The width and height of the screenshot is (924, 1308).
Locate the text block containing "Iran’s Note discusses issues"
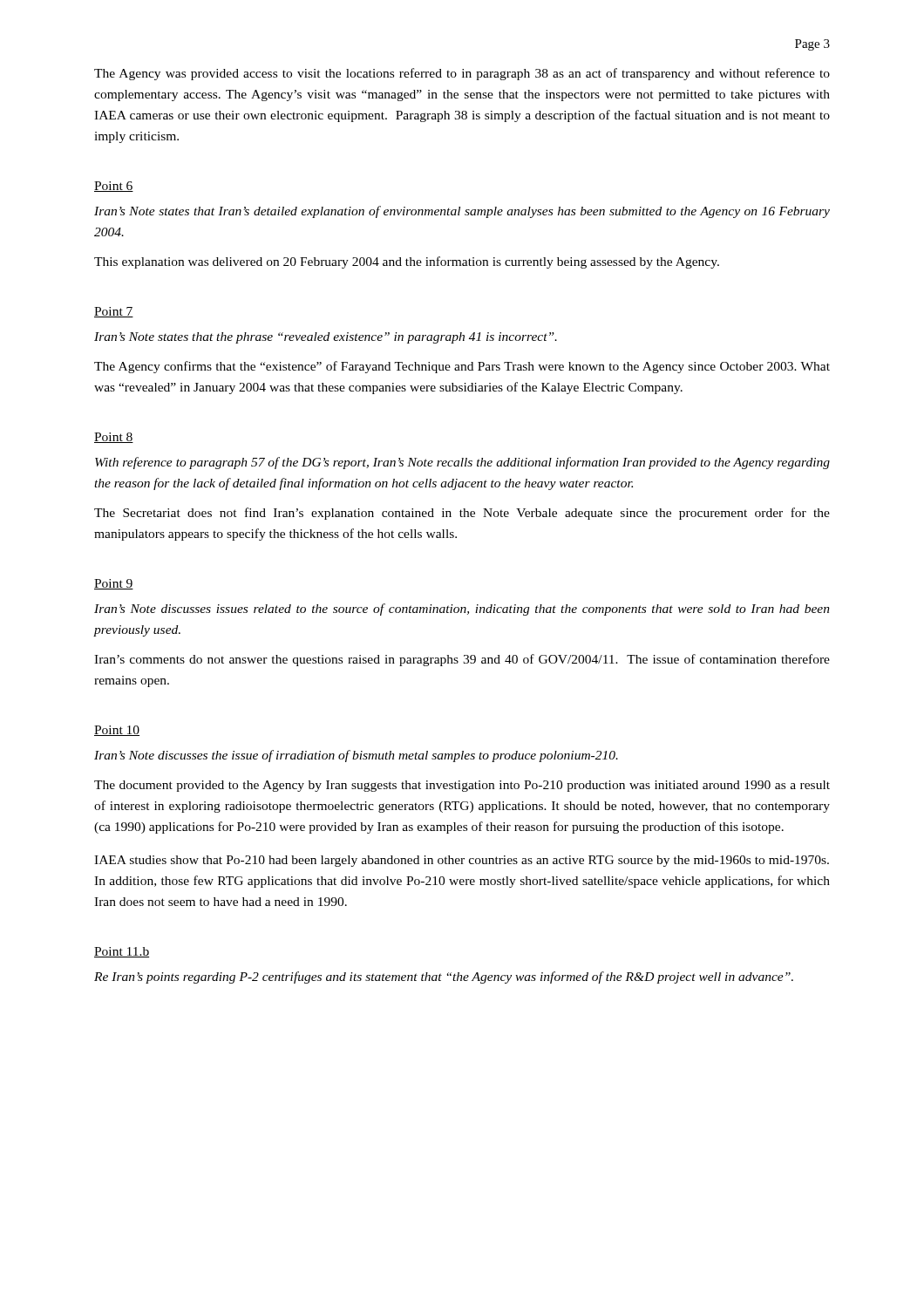(x=462, y=619)
